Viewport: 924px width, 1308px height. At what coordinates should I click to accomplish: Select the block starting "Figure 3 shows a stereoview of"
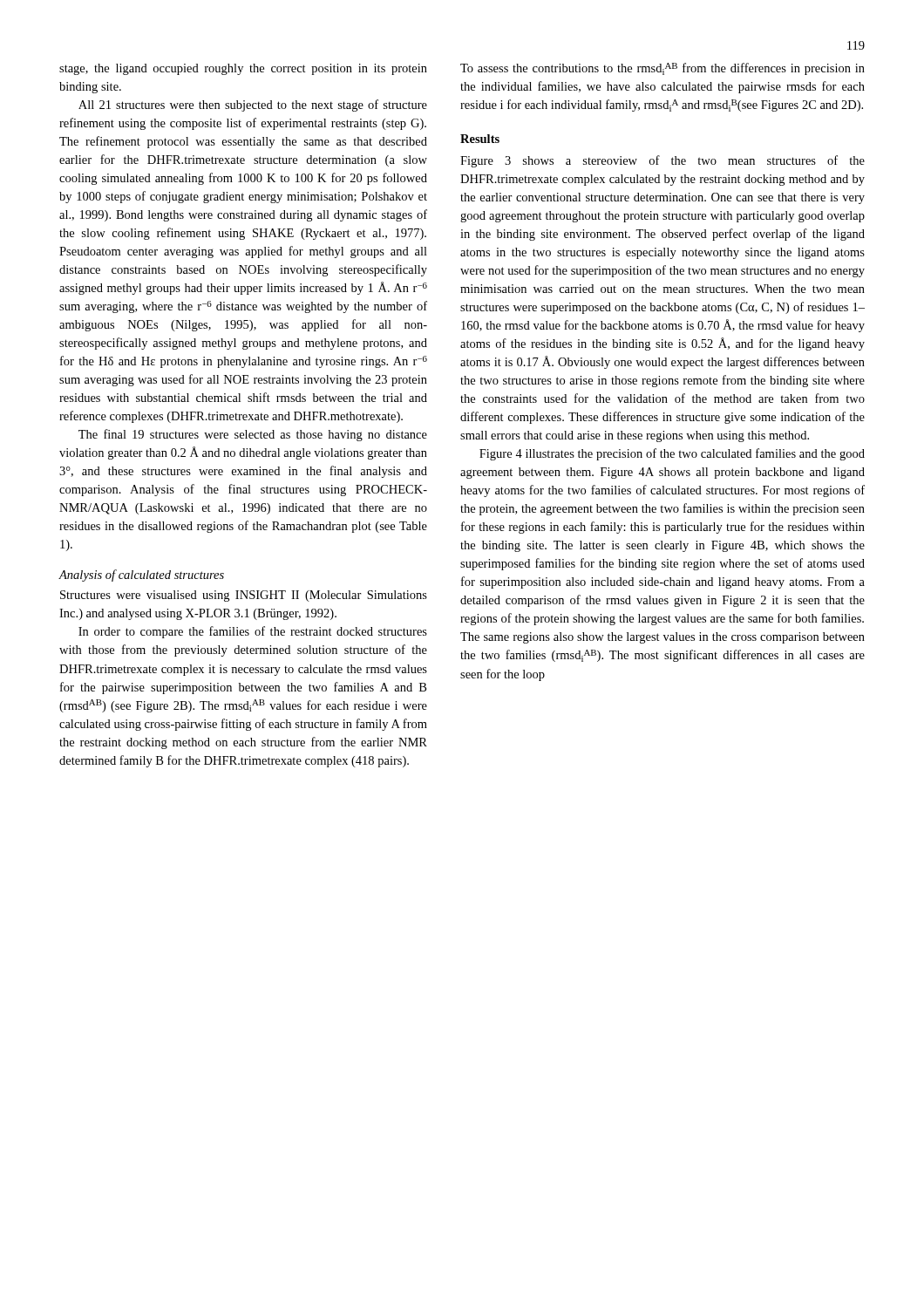tap(662, 298)
